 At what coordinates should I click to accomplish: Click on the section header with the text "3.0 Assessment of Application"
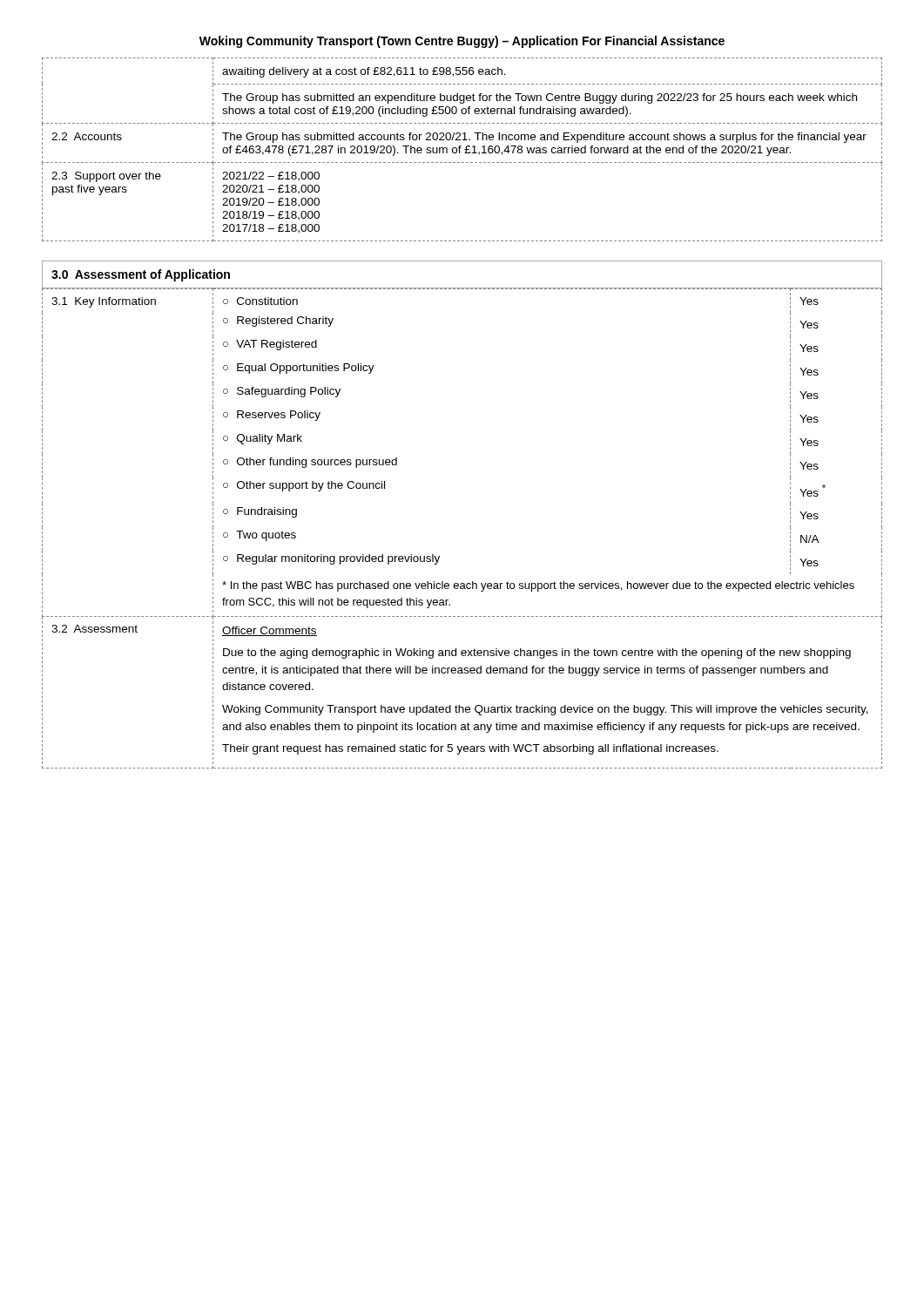pyautogui.click(x=141, y=274)
